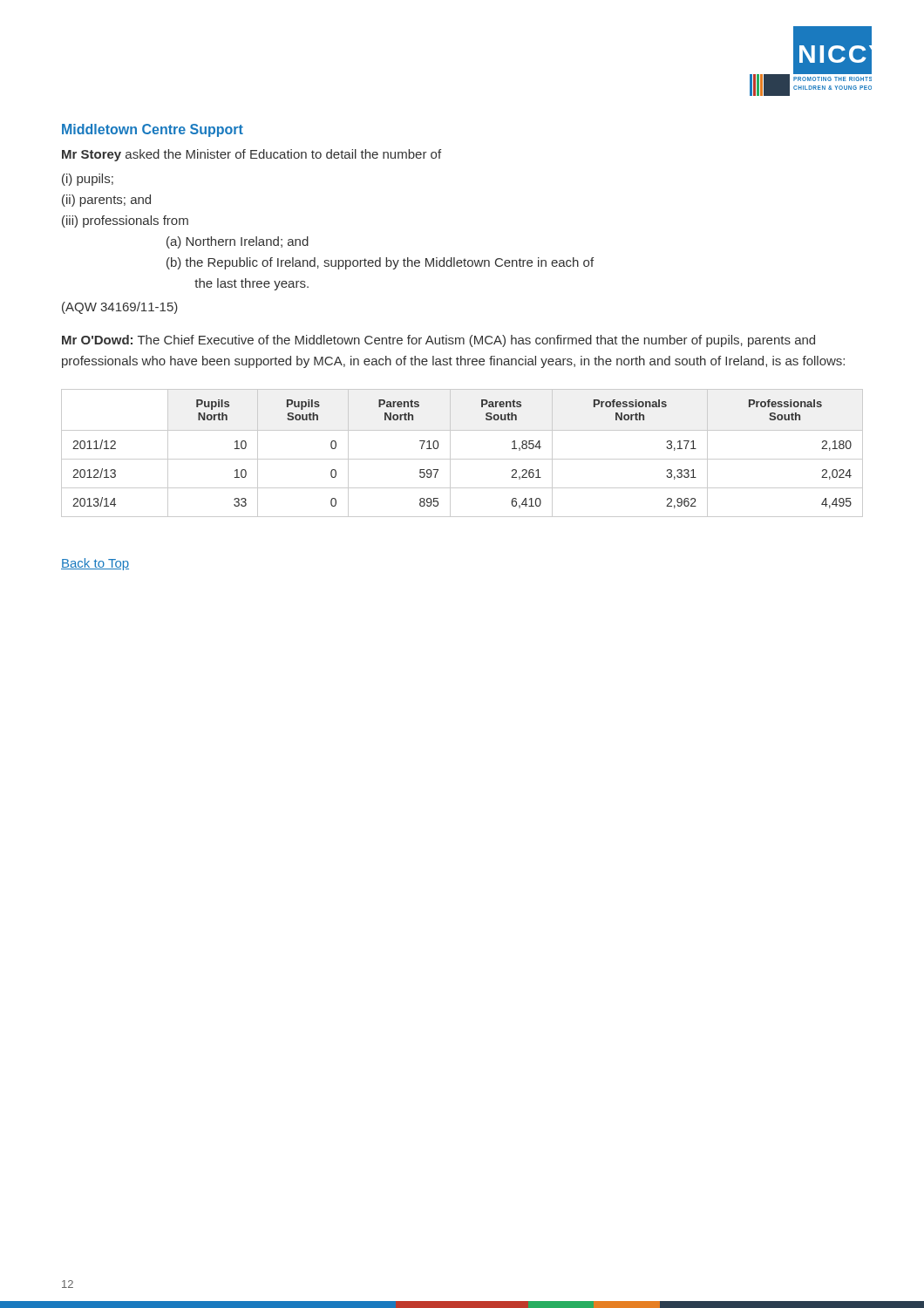Select the logo
924x1308 pixels.
[811, 62]
